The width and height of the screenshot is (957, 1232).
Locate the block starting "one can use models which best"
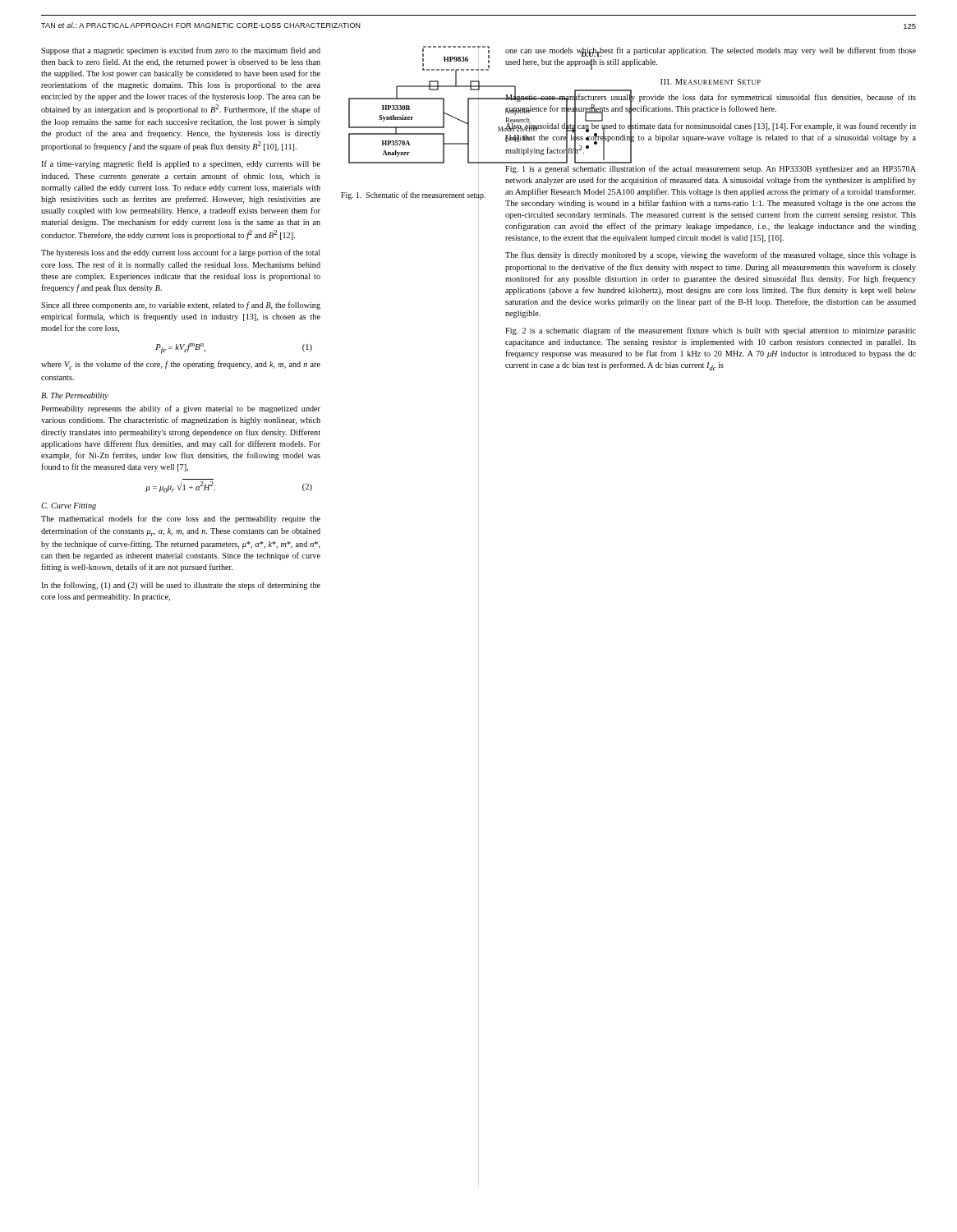click(x=711, y=56)
